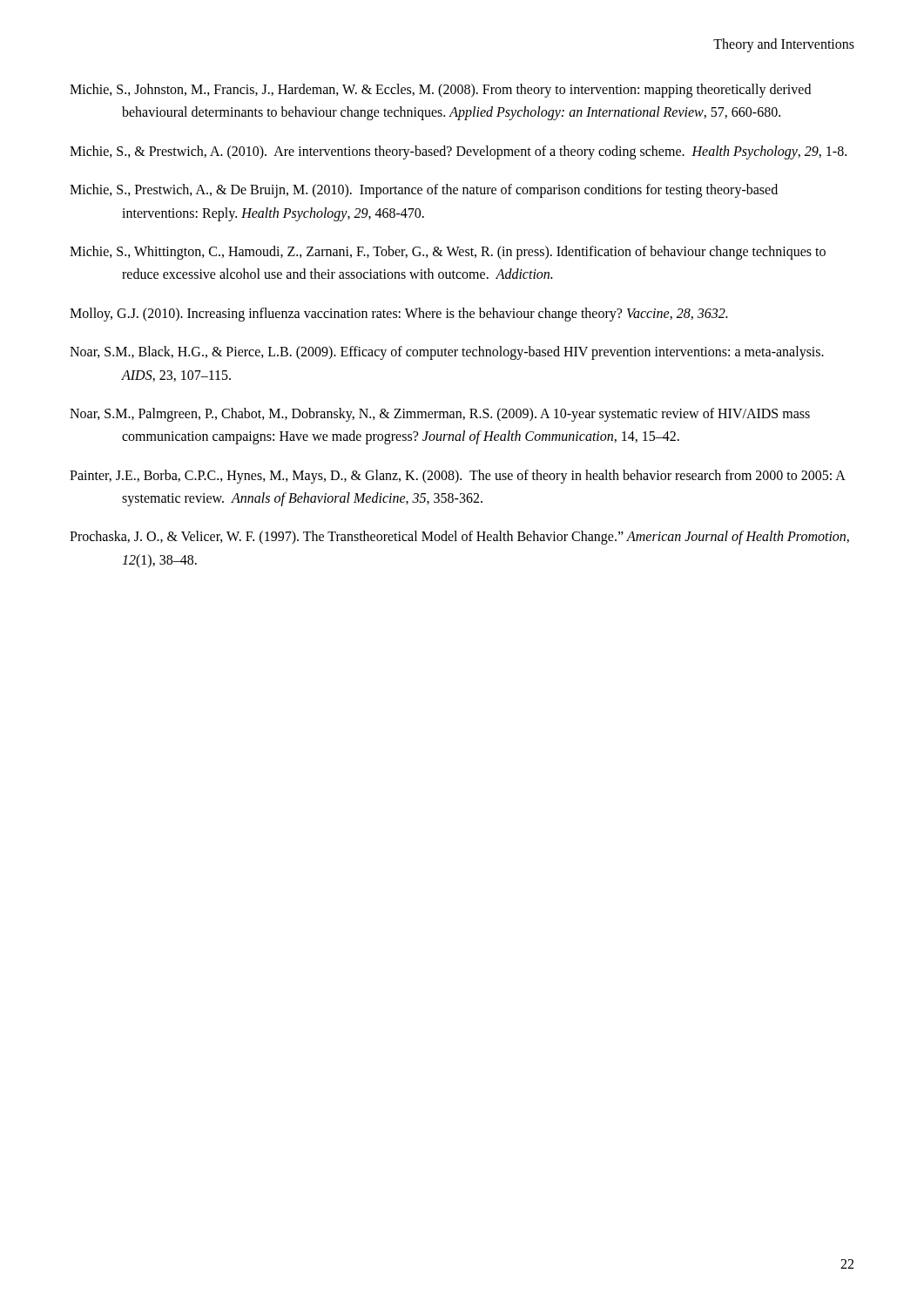Where is the passage that starts "Painter, J.E., Borba, C.P.C., Hynes,"?
924x1307 pixels.
pyautogui.click(x=457, y=487)
